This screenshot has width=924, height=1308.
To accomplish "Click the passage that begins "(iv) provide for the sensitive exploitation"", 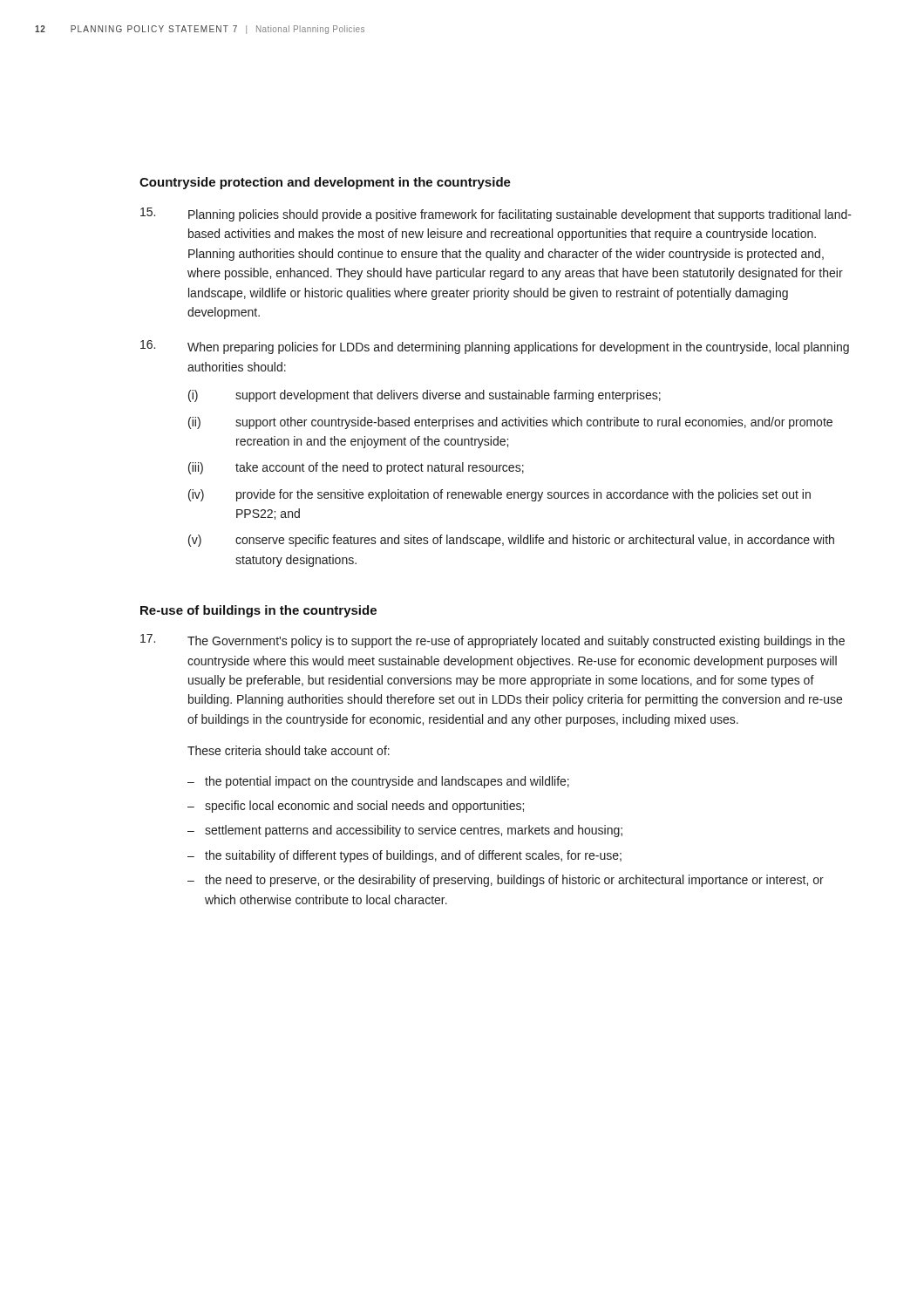I will point(521,504).
